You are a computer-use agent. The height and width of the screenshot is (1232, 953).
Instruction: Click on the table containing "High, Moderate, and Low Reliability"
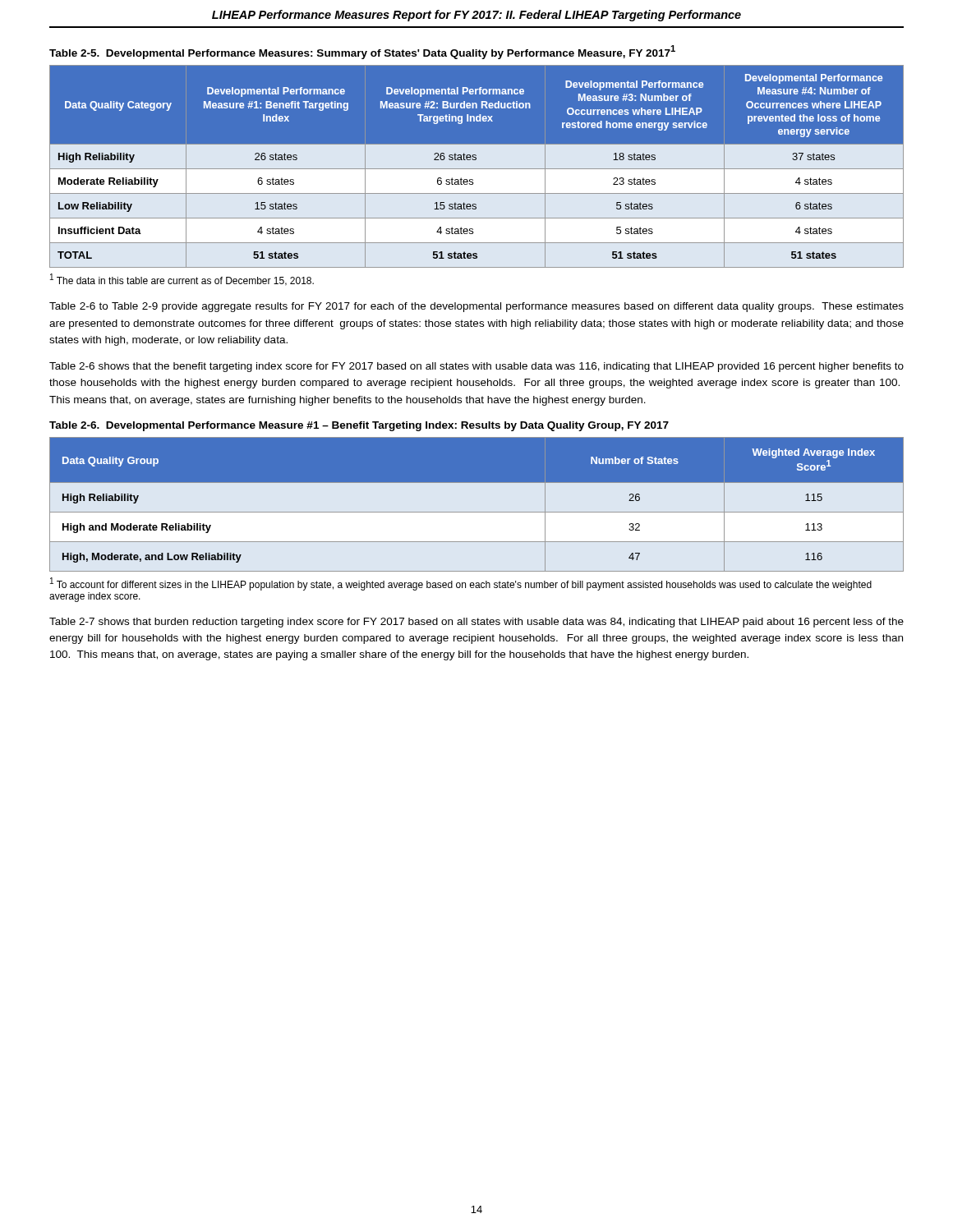pos(476,504)
